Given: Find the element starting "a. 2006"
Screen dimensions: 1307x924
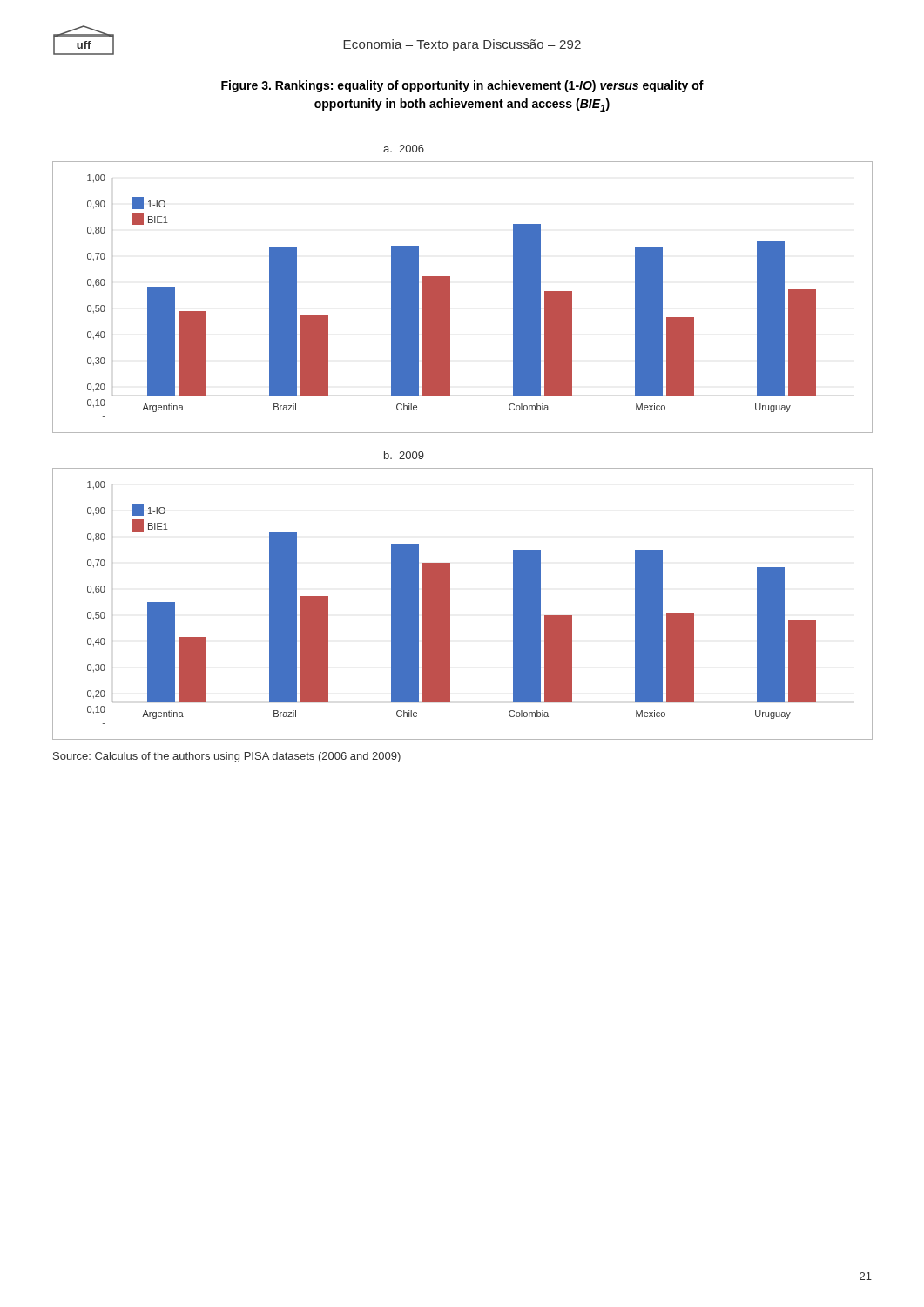Looking at the screenshot, I should [404, 149].
